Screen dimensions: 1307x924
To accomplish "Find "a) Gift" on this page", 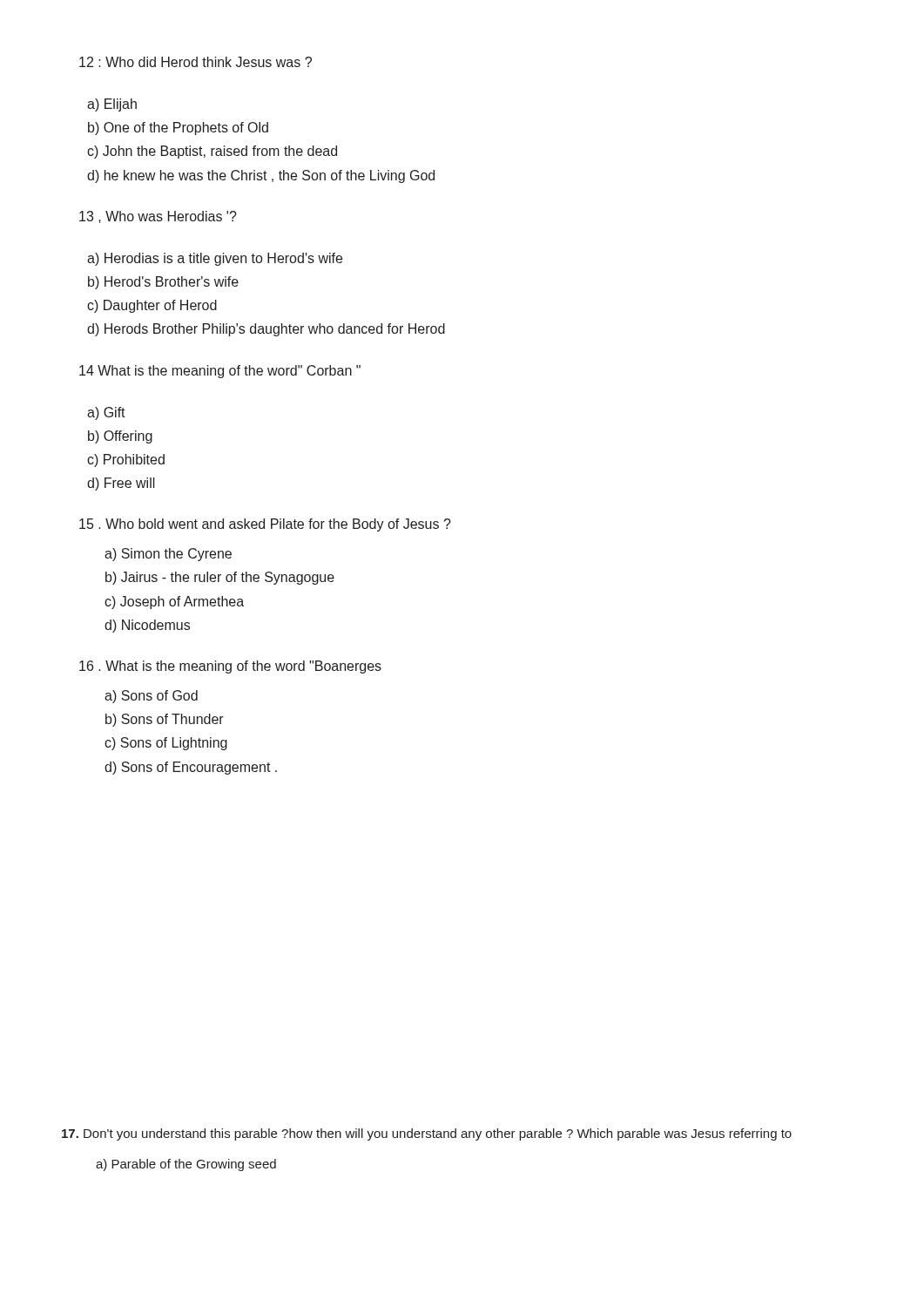I will click(106, 412).
